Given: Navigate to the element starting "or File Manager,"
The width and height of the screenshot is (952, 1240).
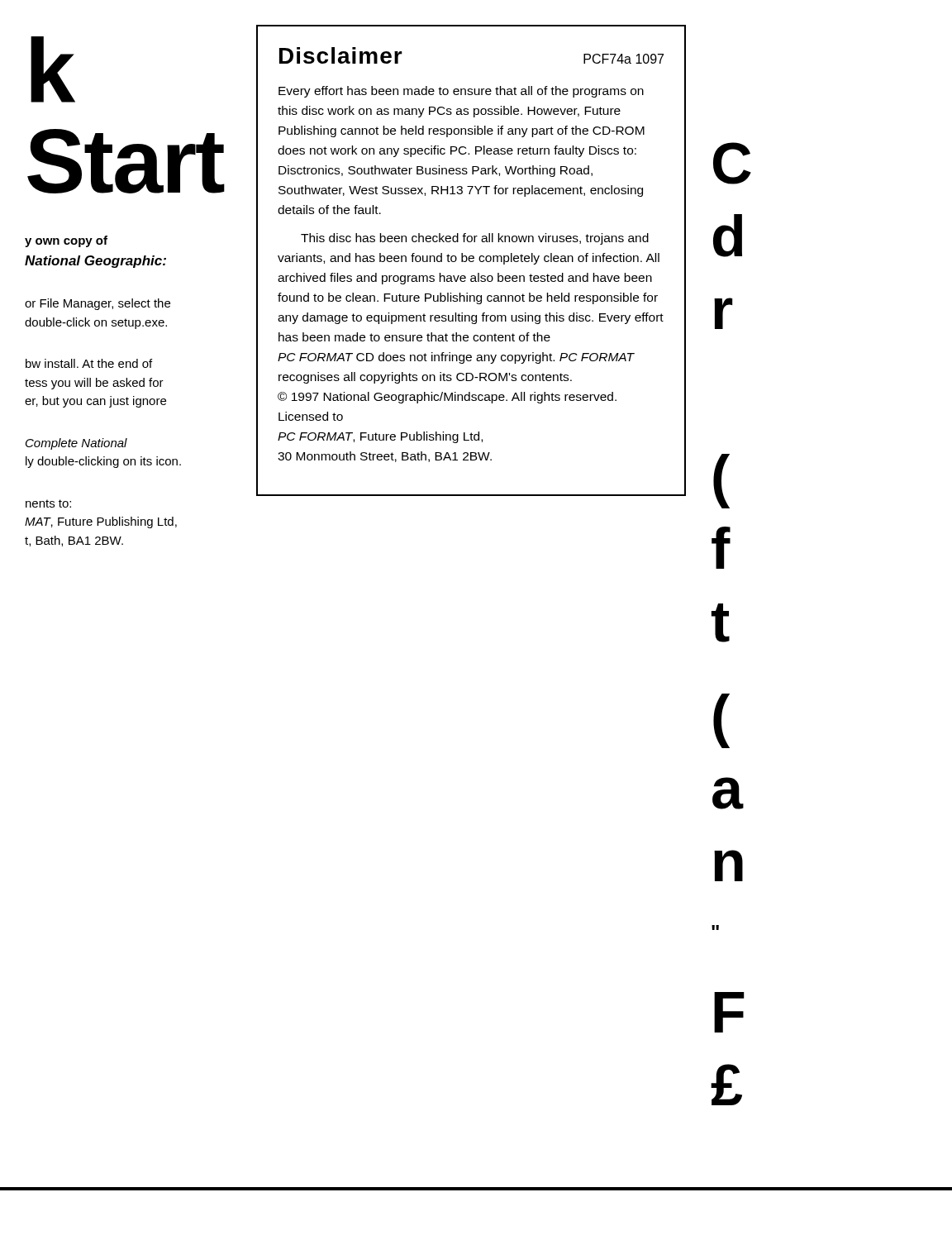Looking at the screenshot, I should pos(98,312).
